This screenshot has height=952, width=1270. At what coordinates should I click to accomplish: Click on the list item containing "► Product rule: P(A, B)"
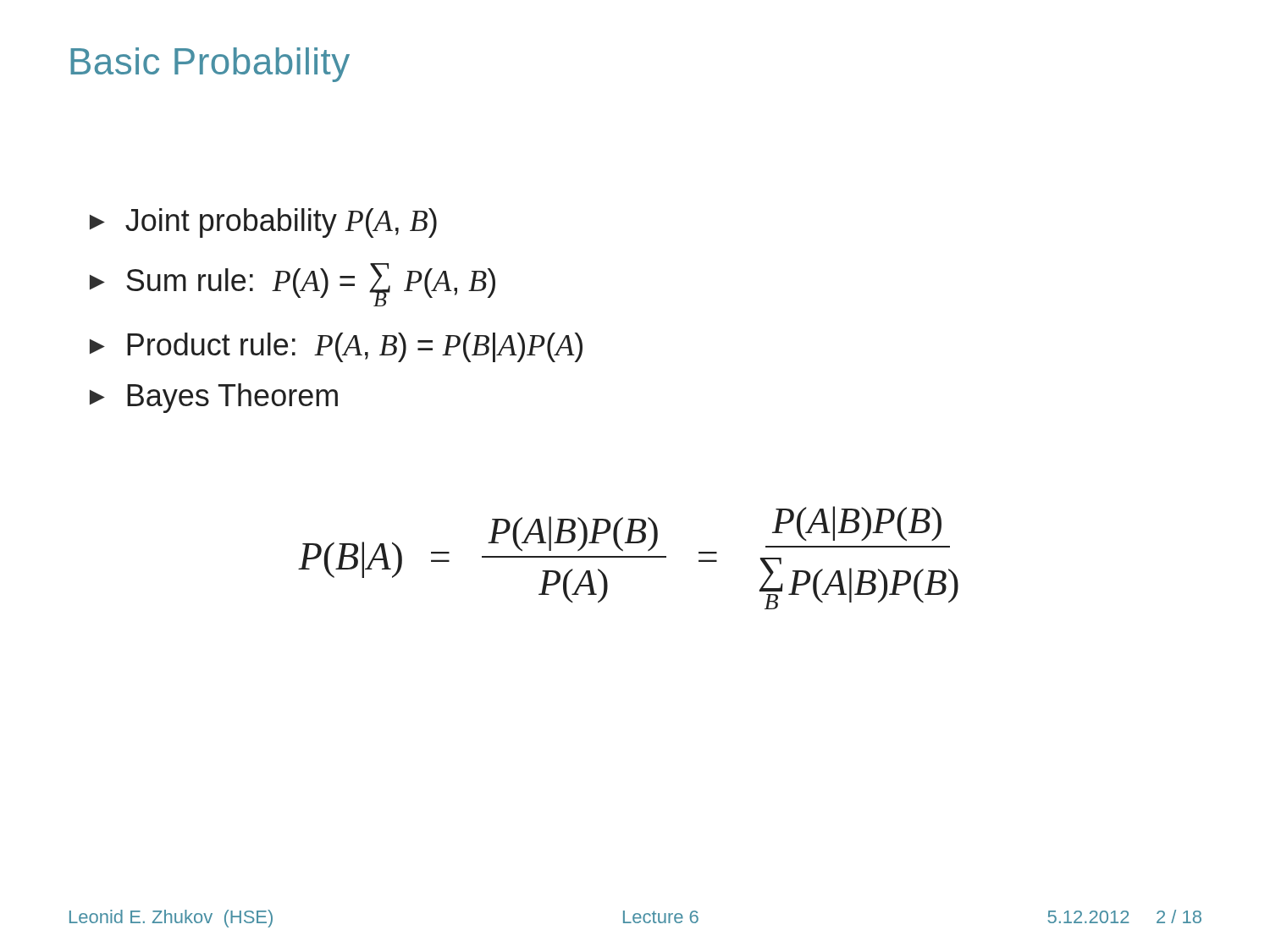[x=335, y=345]
